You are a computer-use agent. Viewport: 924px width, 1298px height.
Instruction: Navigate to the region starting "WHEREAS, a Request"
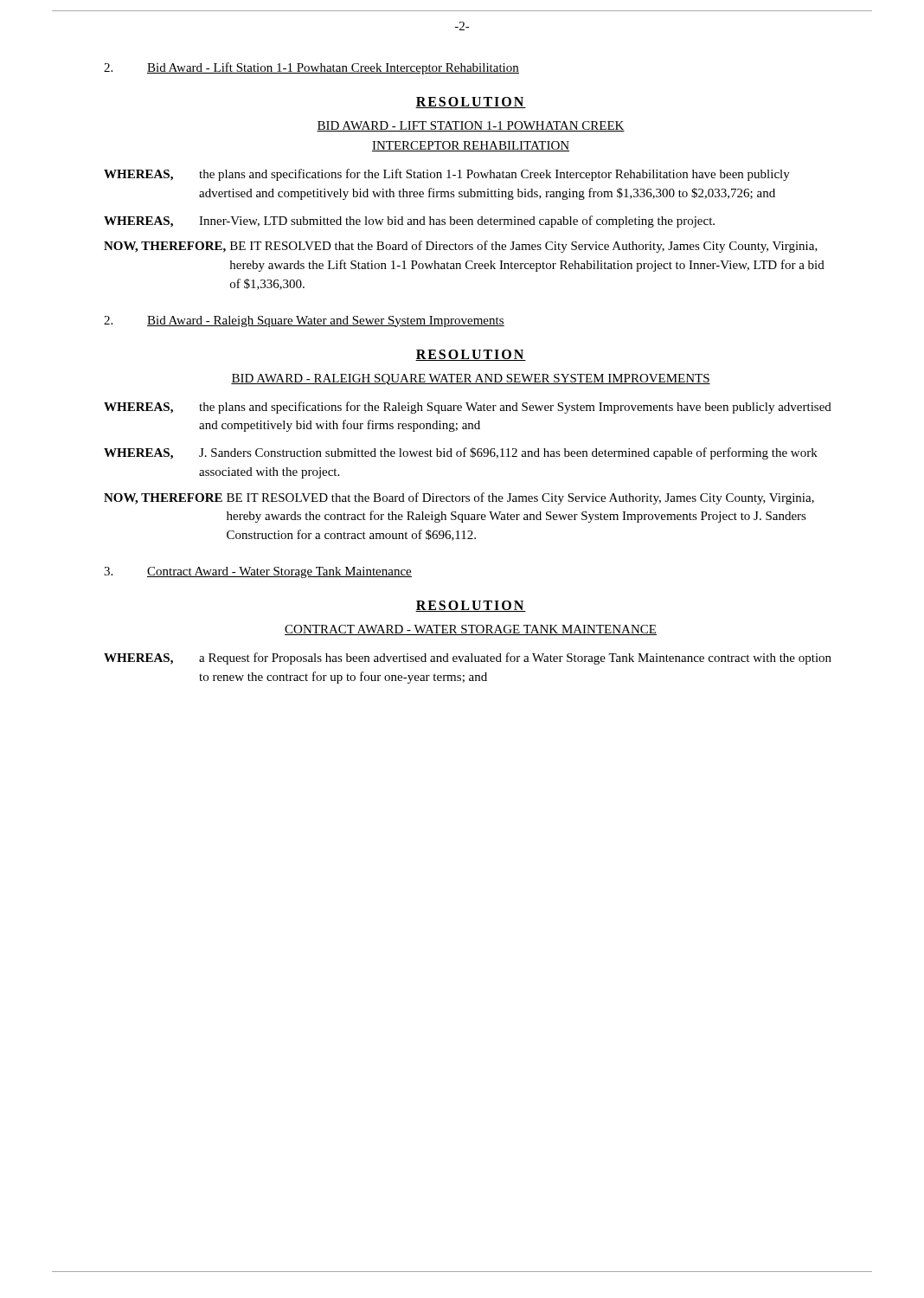click(471, 668)
